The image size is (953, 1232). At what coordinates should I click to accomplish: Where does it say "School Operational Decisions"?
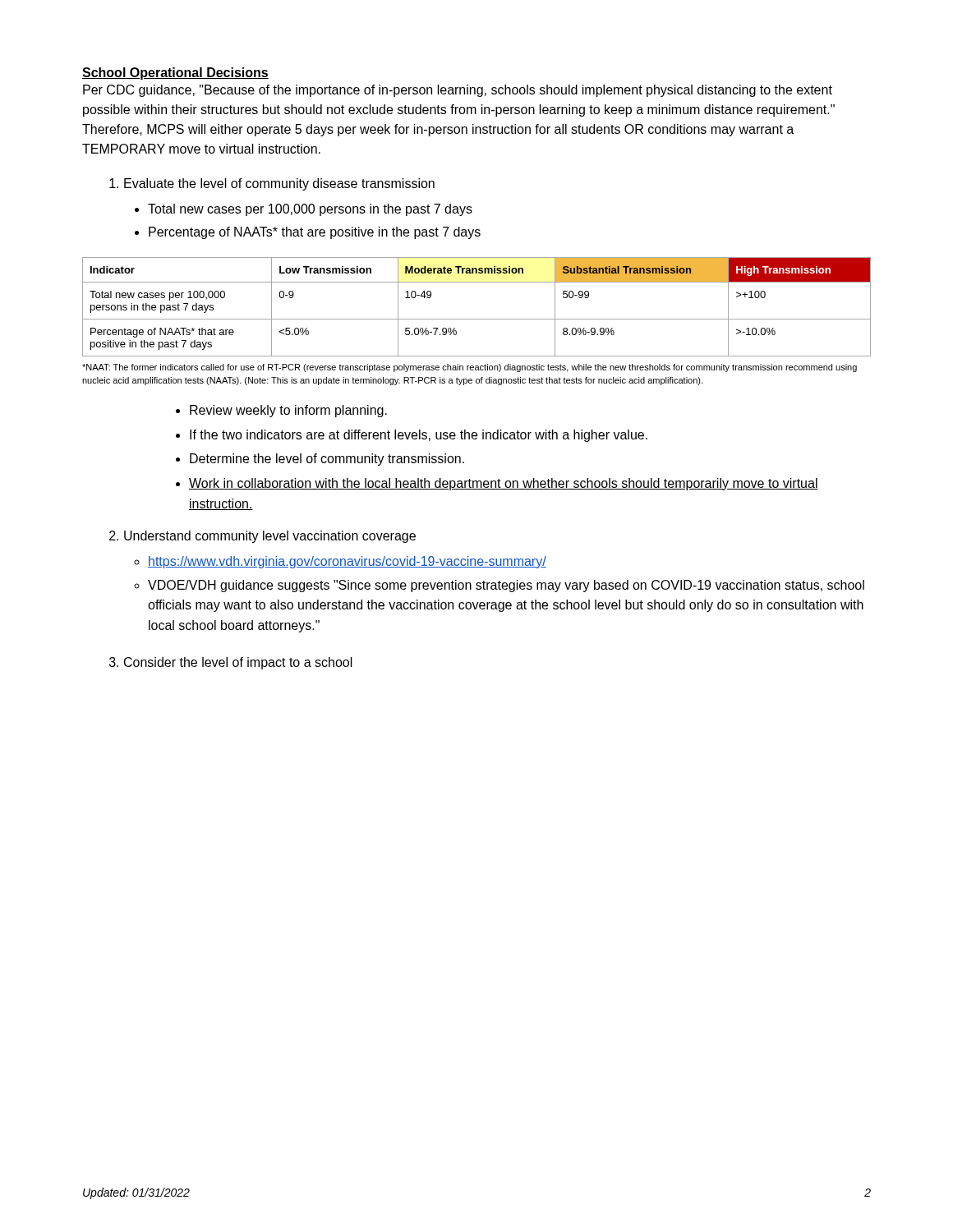(175, 73)
